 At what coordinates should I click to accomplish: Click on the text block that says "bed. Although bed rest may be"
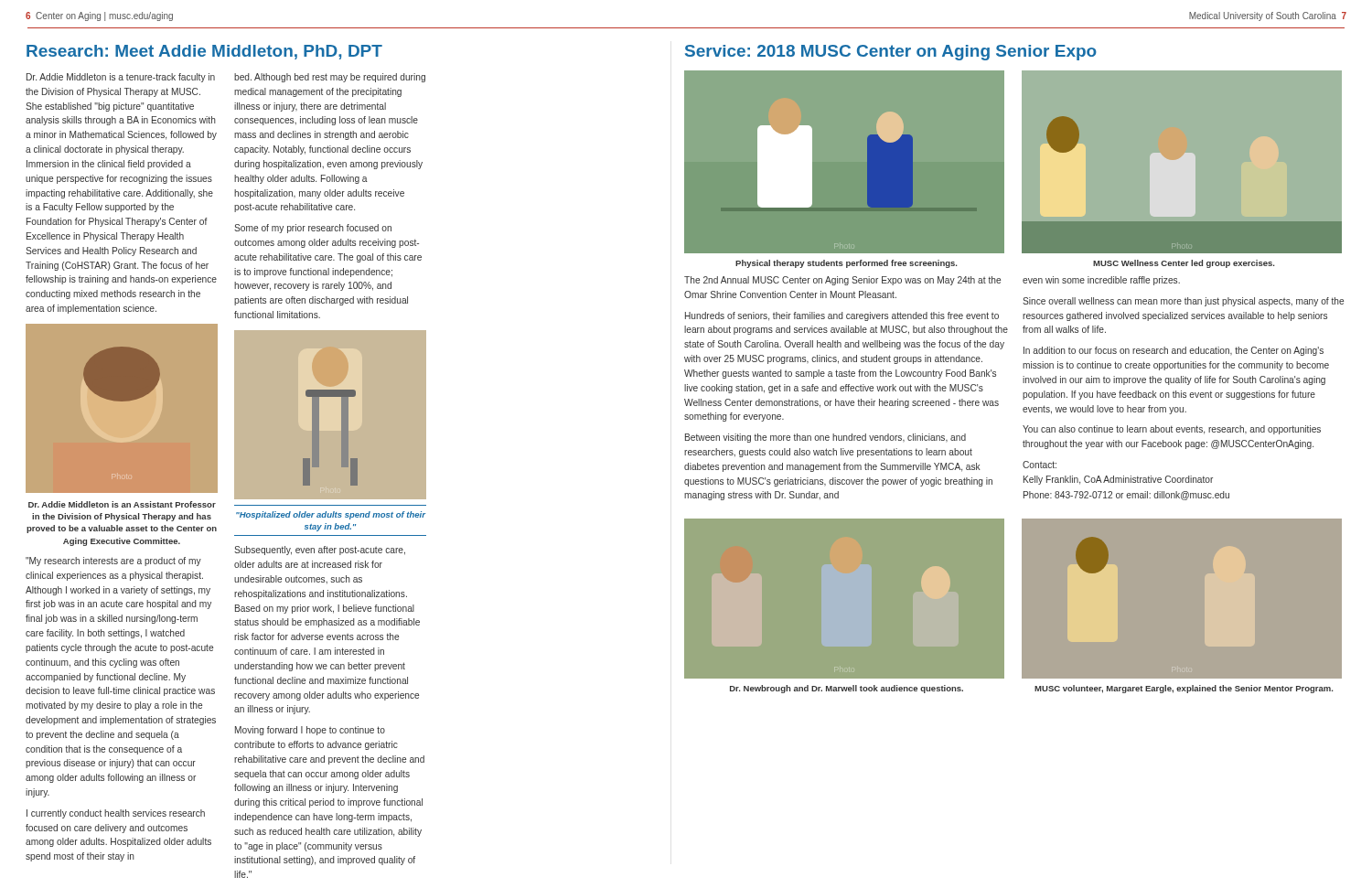pos(330,197)
